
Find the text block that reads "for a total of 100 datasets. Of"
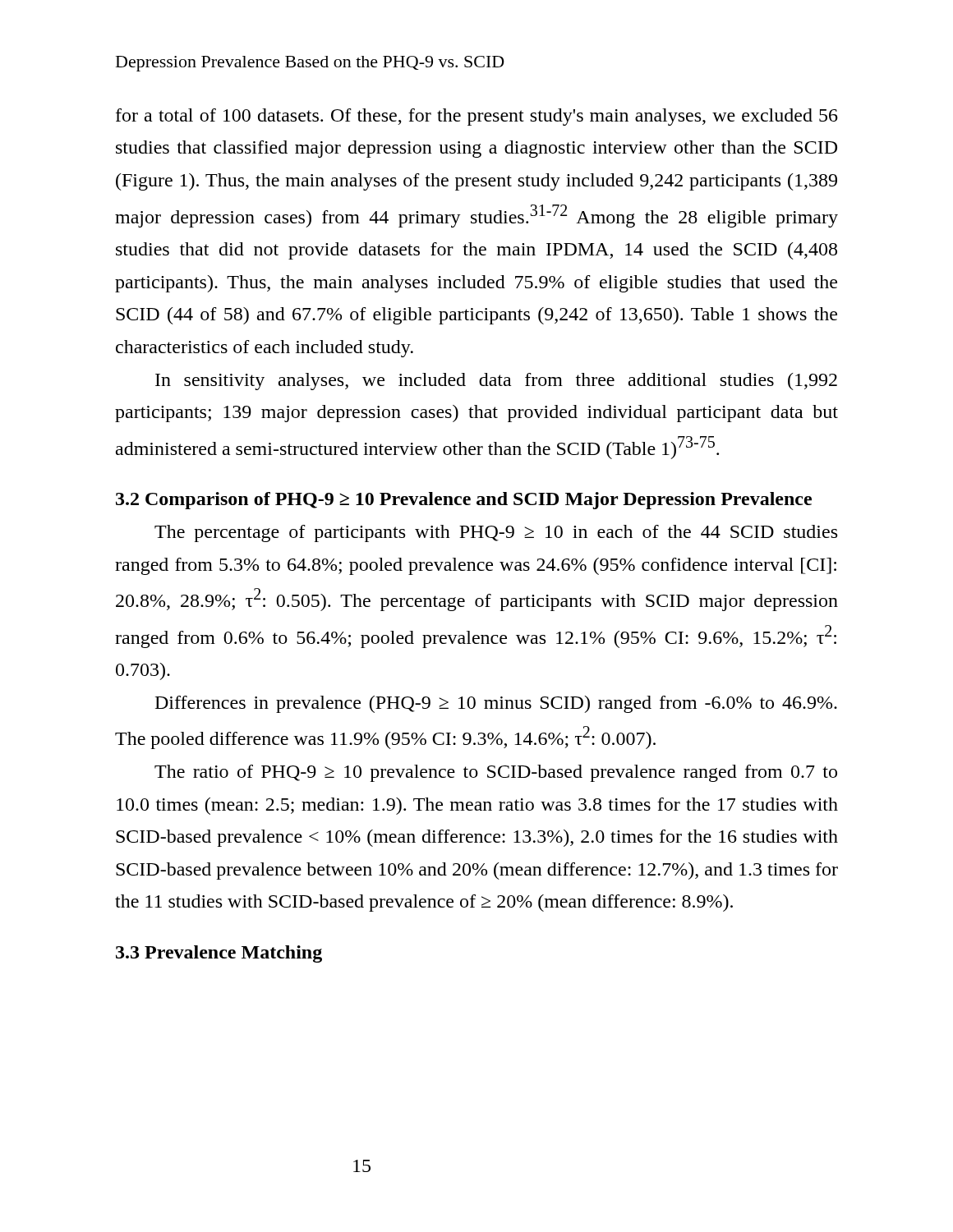476,231
